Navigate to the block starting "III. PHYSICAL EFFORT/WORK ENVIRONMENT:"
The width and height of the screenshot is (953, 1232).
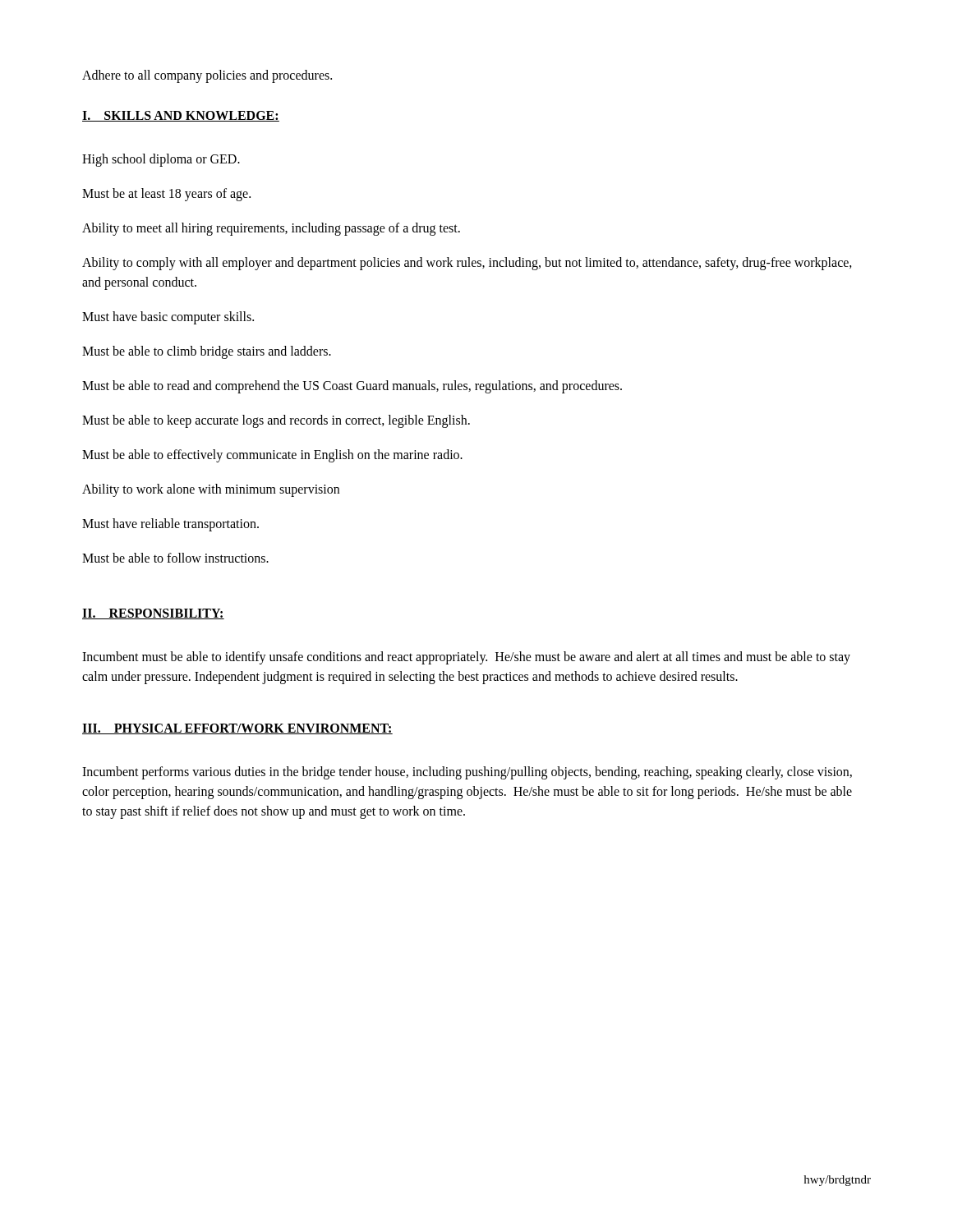(x=237, y=728)
